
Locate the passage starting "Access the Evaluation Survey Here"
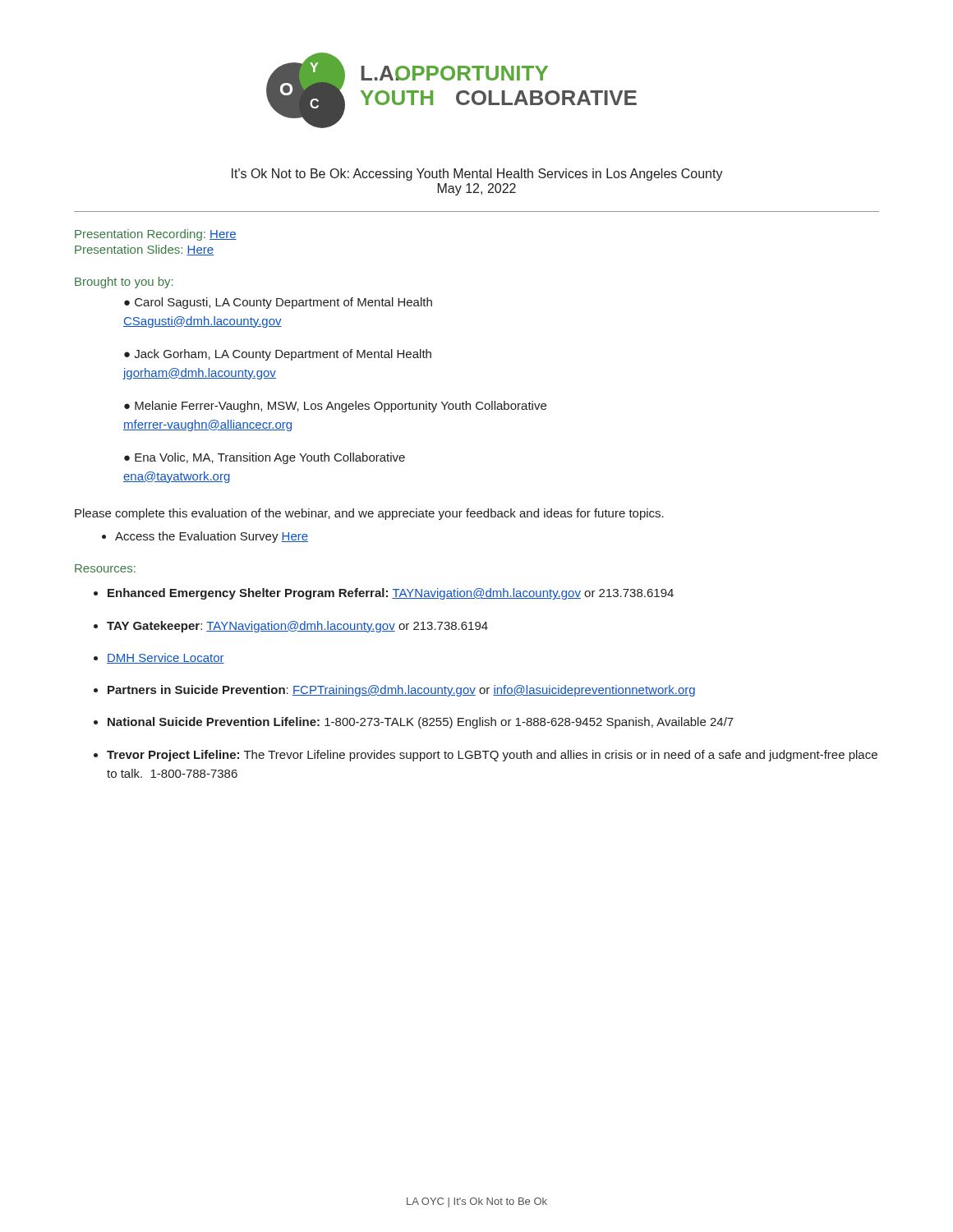pyautogui.click(x=212, y=536)
